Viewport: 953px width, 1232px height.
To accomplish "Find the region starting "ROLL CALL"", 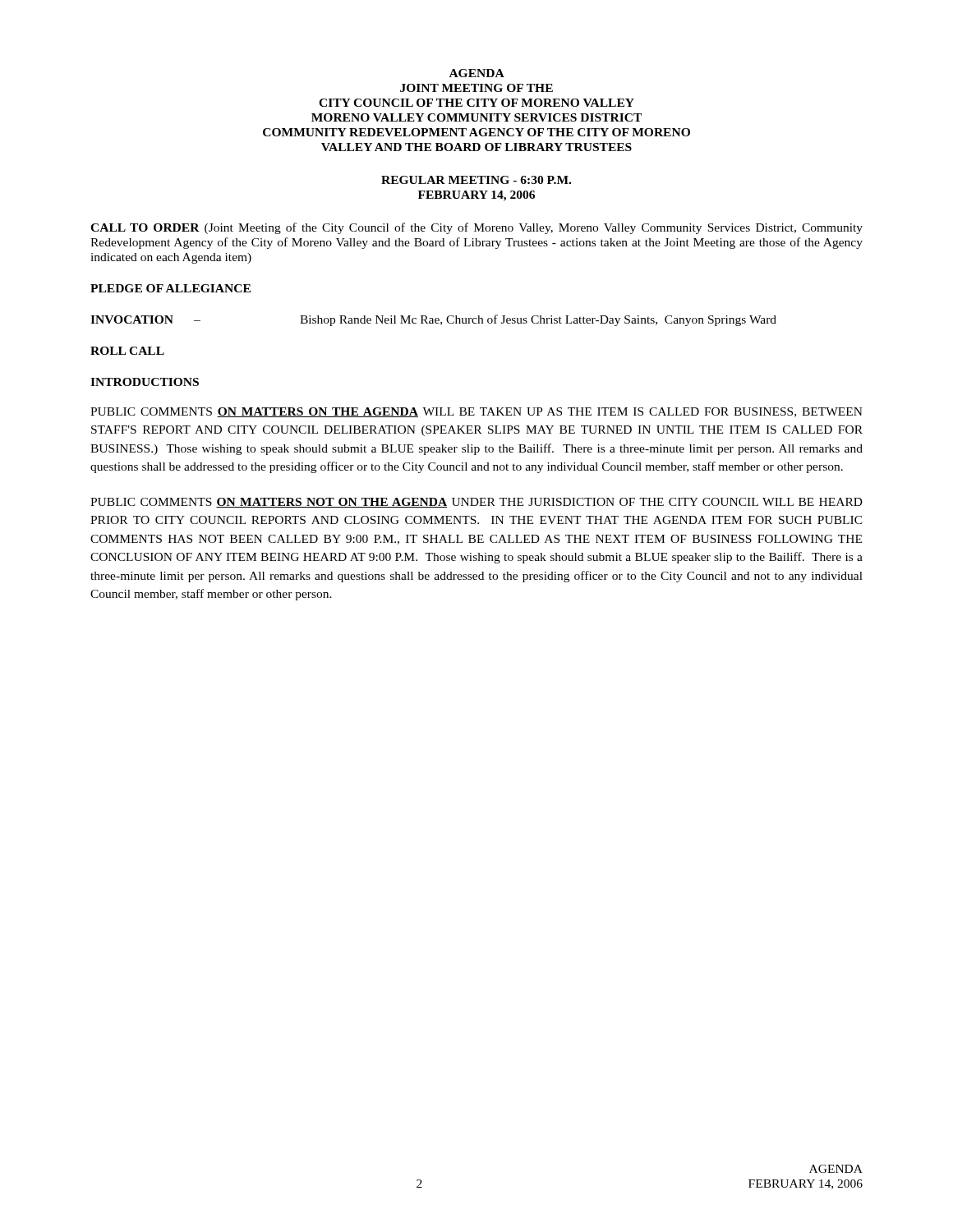I will (x=127, y=351).
